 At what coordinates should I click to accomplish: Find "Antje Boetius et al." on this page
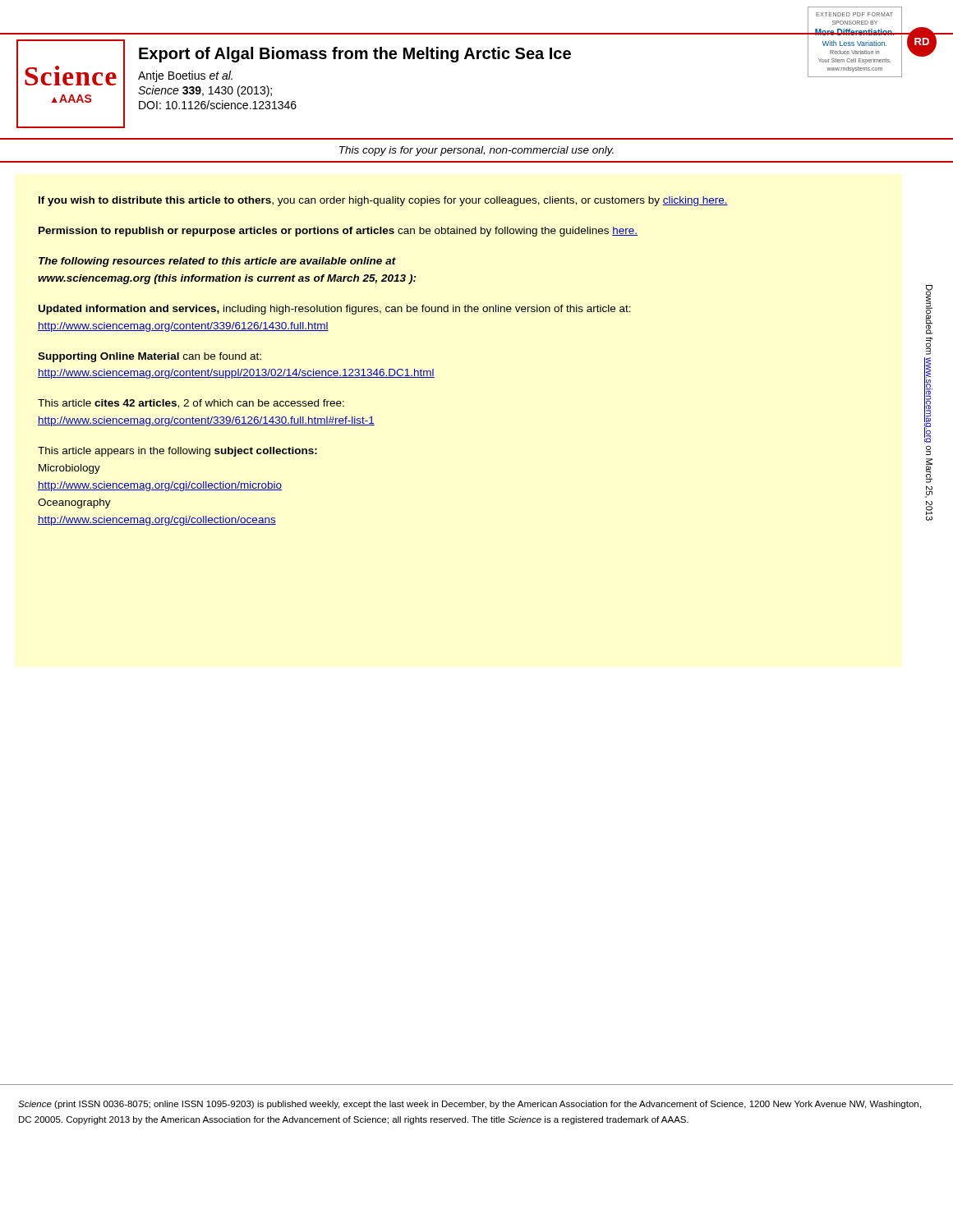[x=186, y=76]
